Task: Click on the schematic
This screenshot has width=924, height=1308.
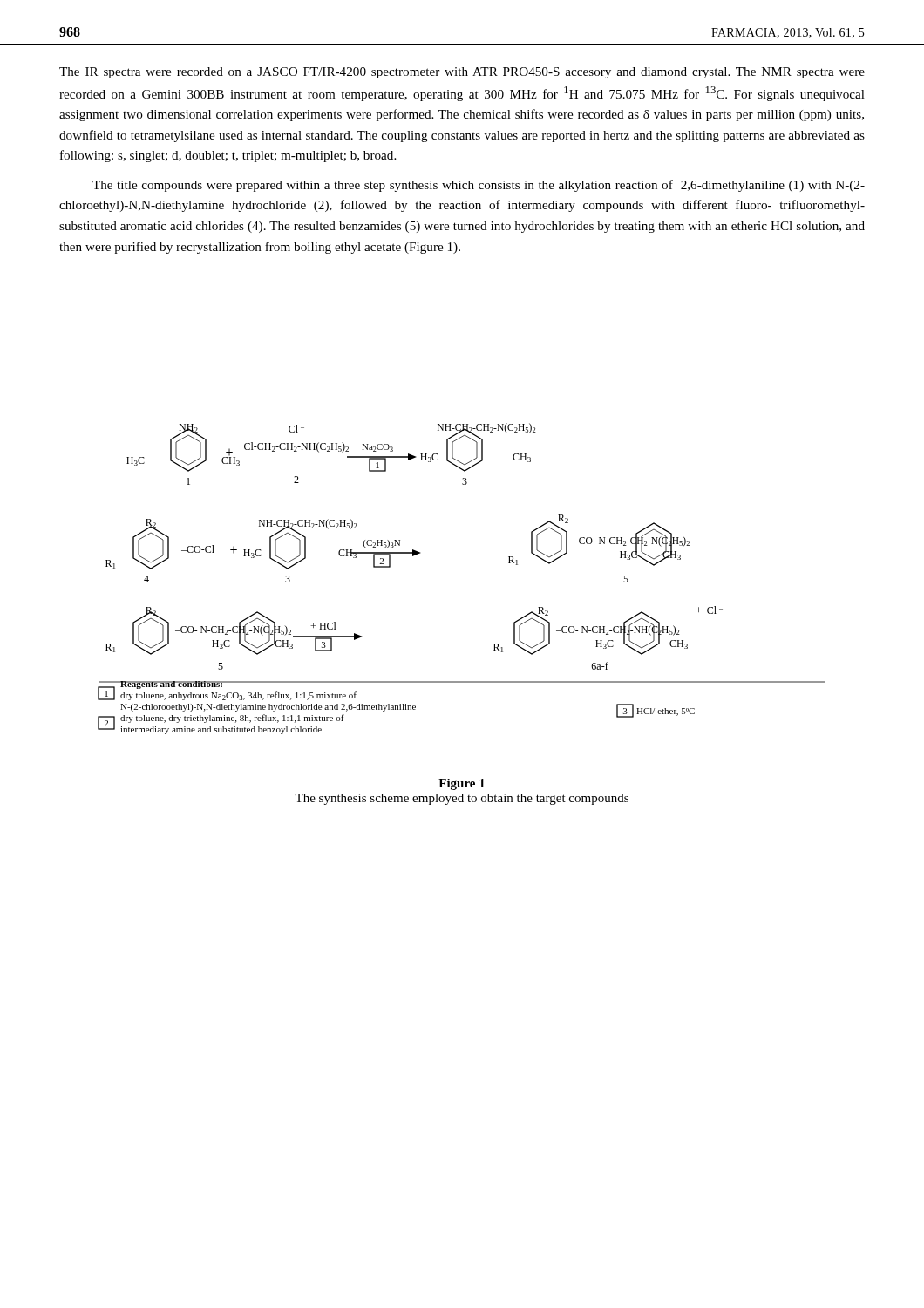Action: click(x=462, y=519)
